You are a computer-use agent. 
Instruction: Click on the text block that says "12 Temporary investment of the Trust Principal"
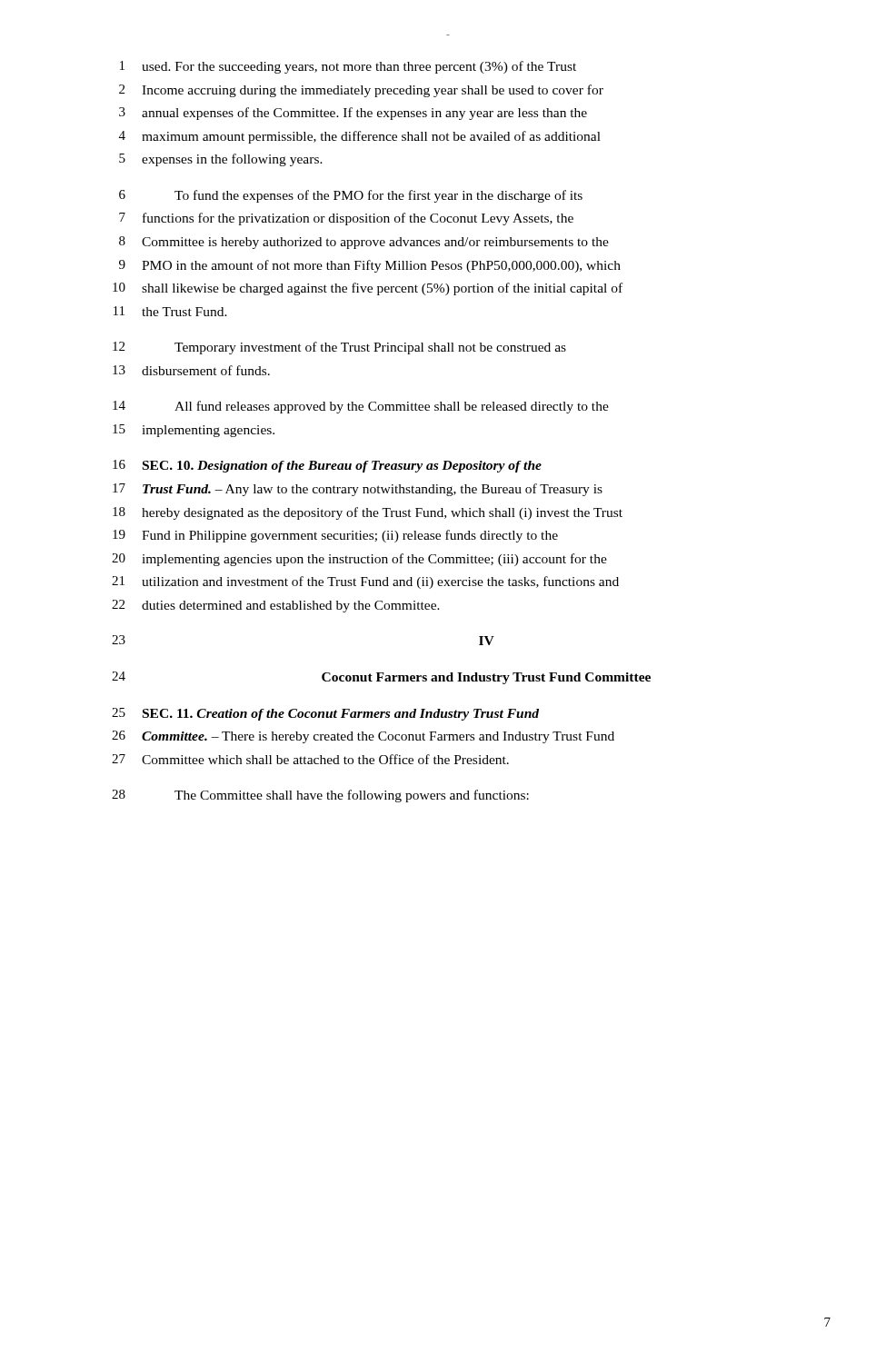[461, 359]
